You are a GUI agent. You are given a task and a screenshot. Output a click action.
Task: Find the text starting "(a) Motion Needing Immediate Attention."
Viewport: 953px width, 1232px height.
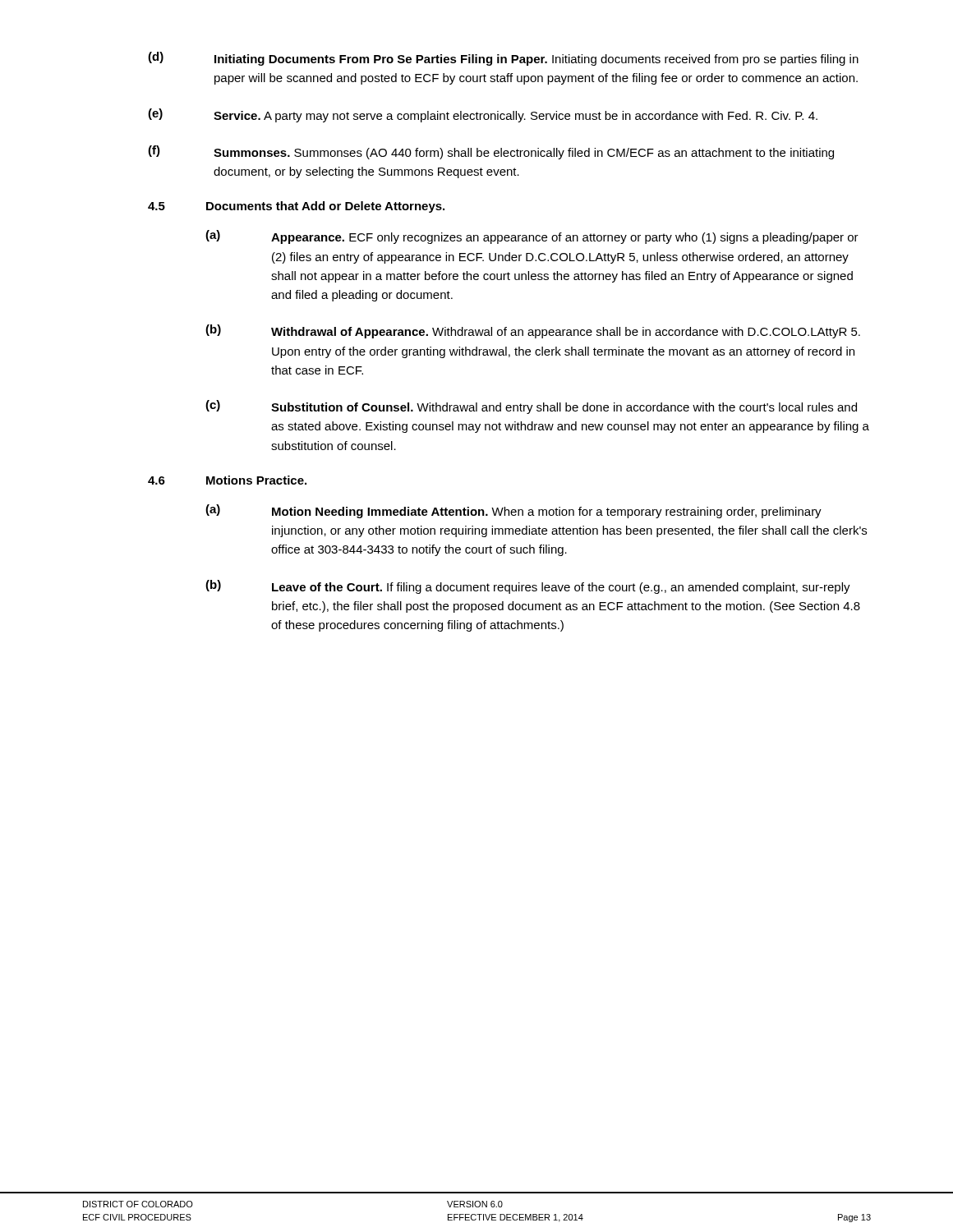pyautogui.click(x=538, y=530)
